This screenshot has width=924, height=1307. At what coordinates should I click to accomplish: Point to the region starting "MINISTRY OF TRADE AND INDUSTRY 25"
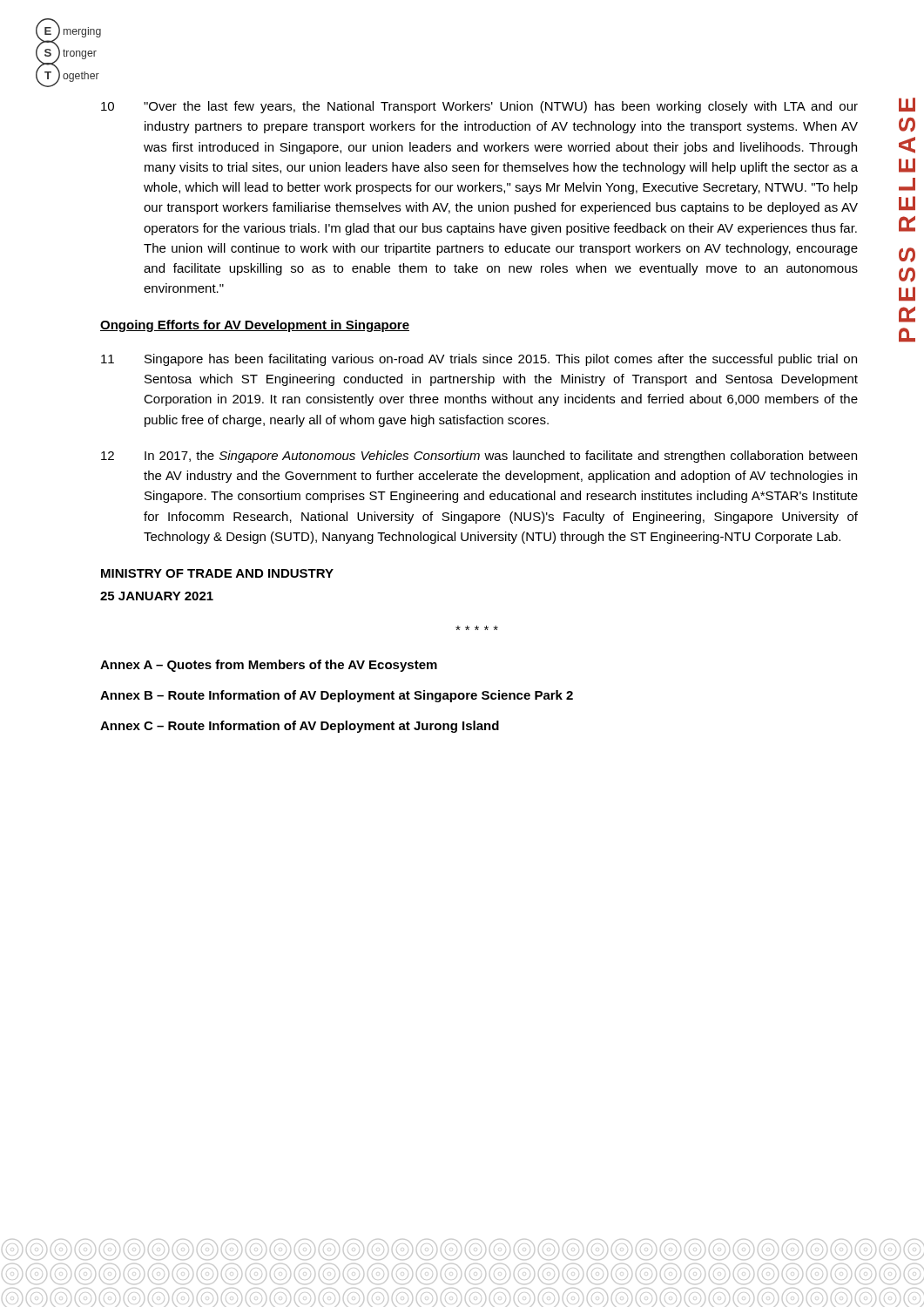click(217, 573)
